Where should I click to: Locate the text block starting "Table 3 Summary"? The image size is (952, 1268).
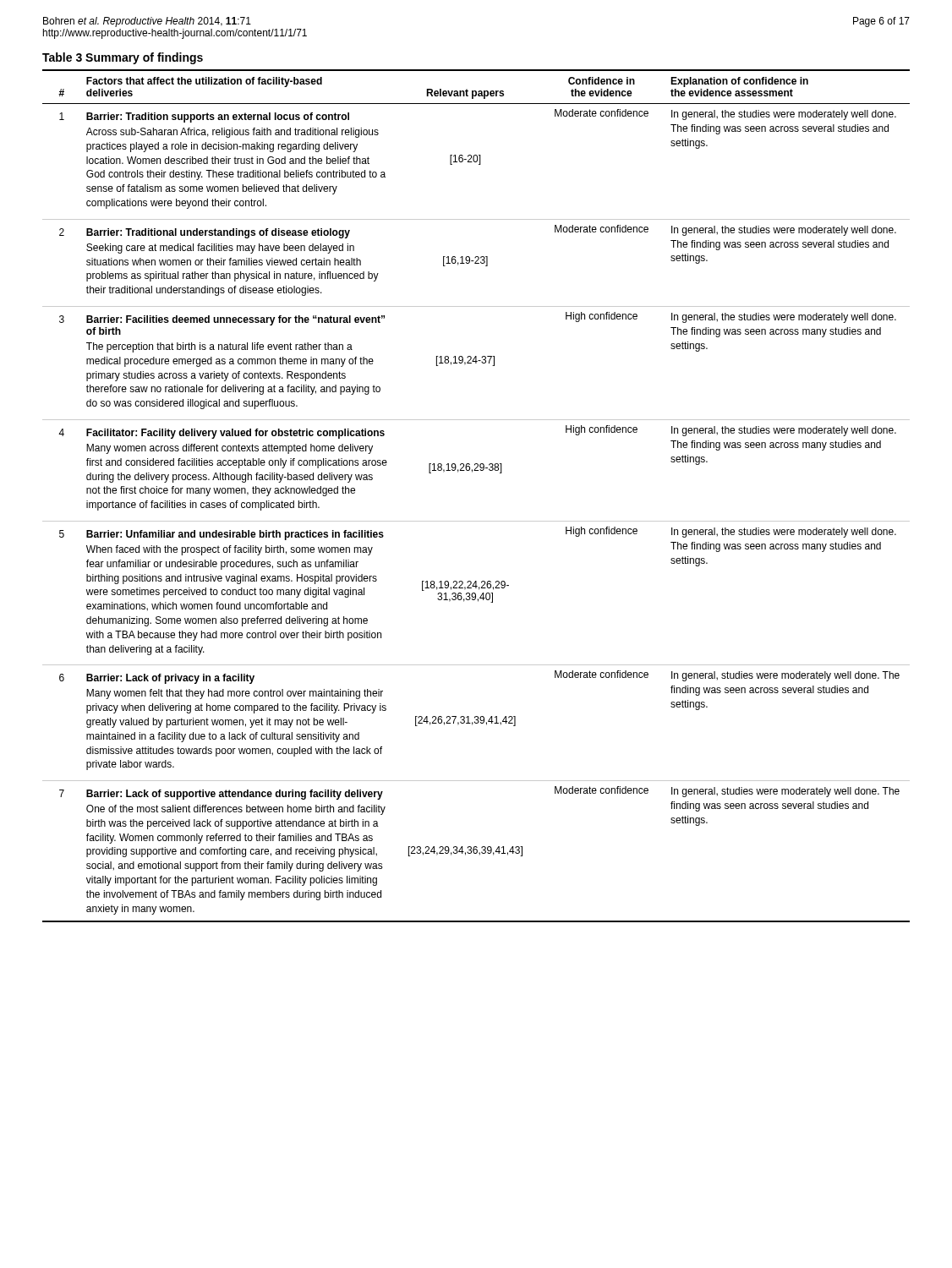[x=123, y=58]
